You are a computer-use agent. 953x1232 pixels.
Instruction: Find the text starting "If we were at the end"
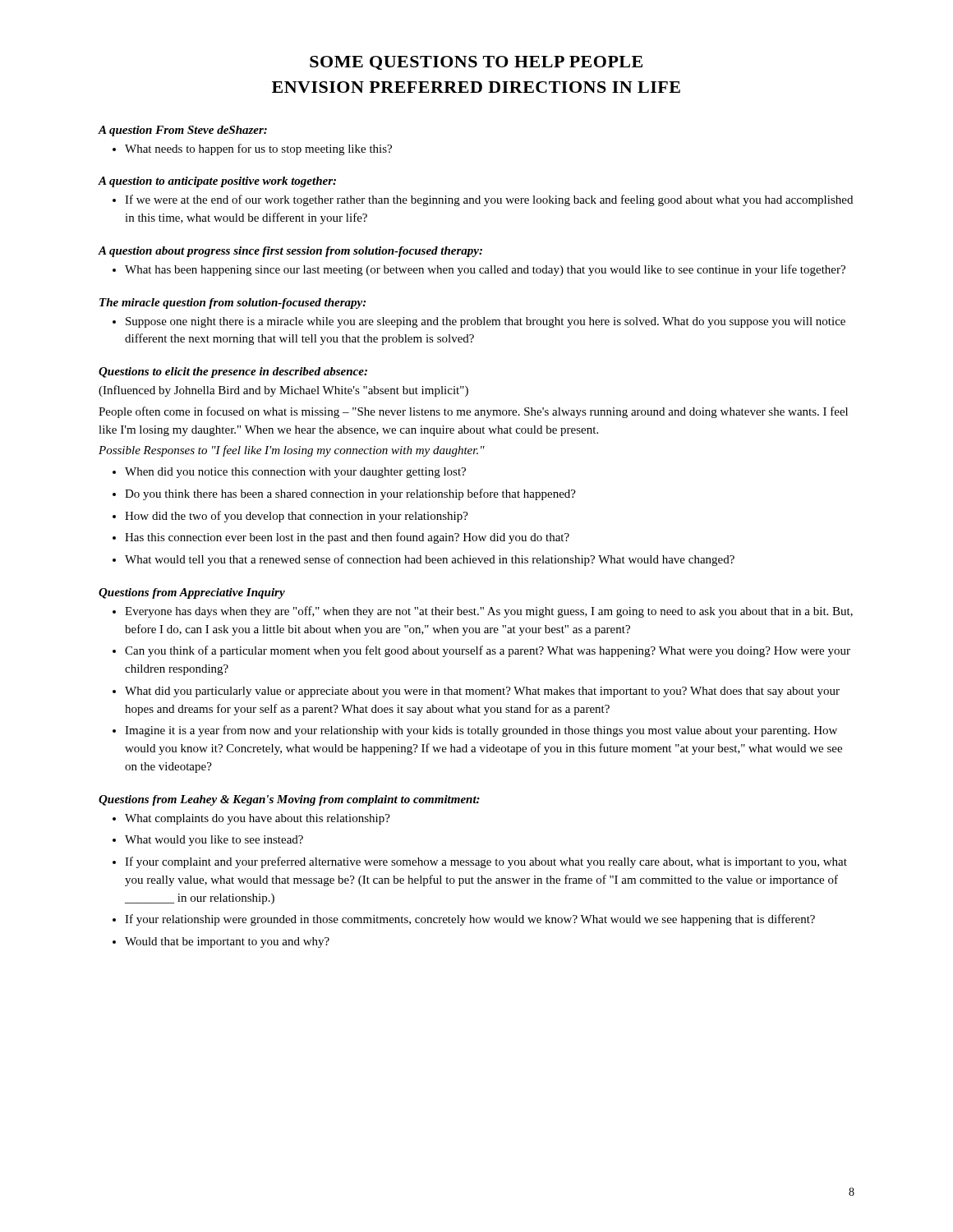489,209
